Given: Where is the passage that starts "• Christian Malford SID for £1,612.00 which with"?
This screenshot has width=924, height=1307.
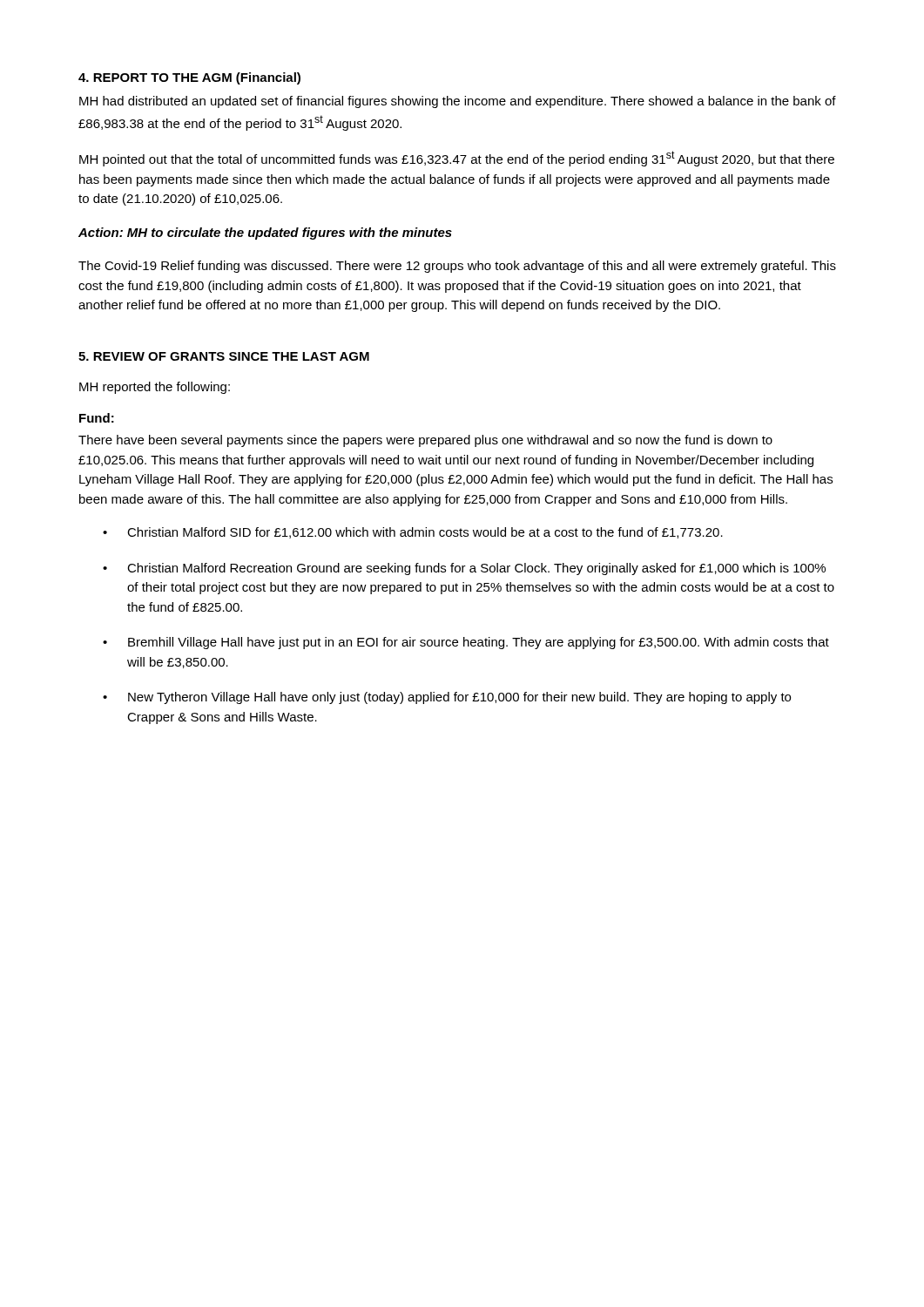Looking at the screenshot, I should click(470, 533).
